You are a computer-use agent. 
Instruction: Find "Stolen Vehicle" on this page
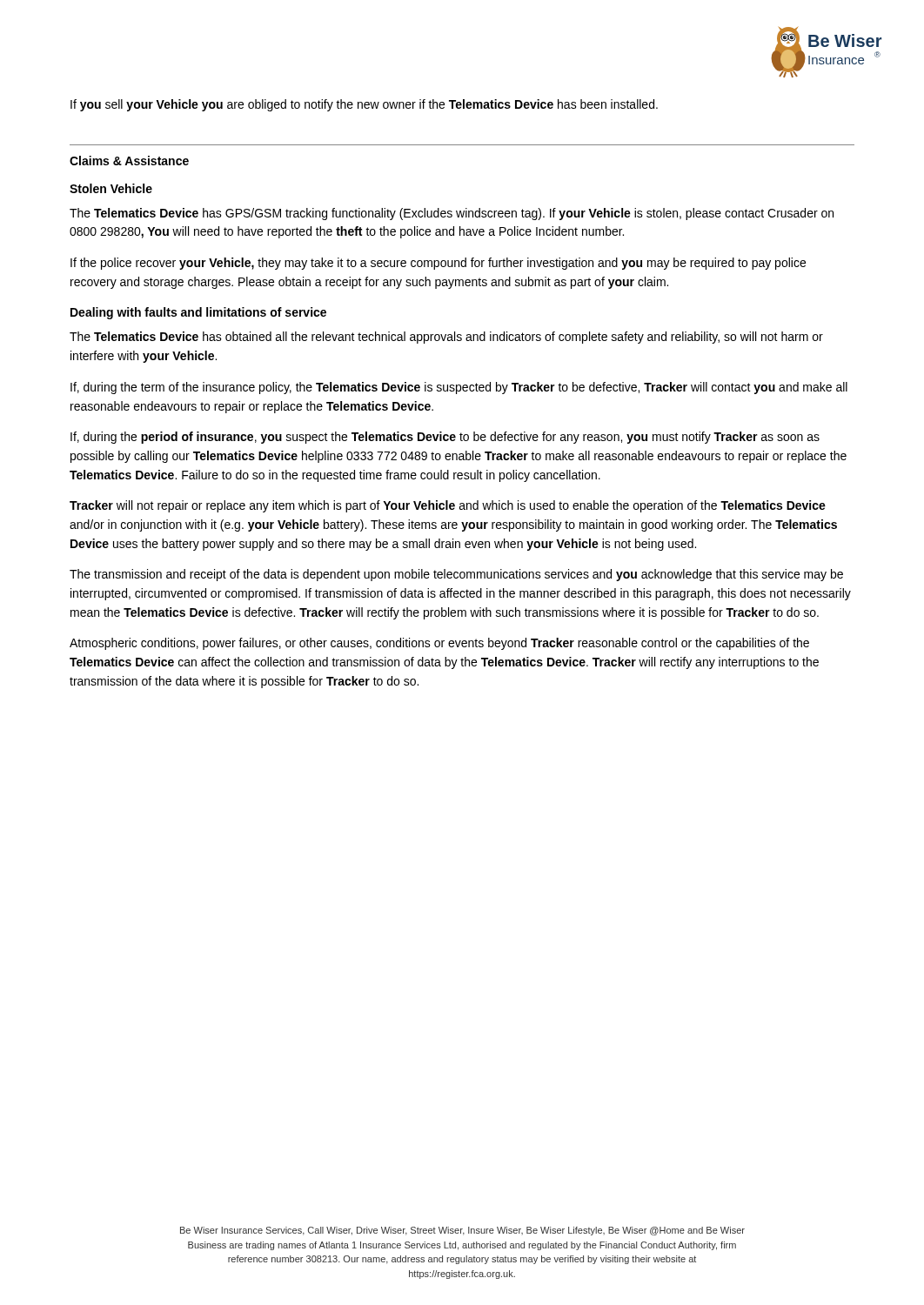tap(111, 189)
